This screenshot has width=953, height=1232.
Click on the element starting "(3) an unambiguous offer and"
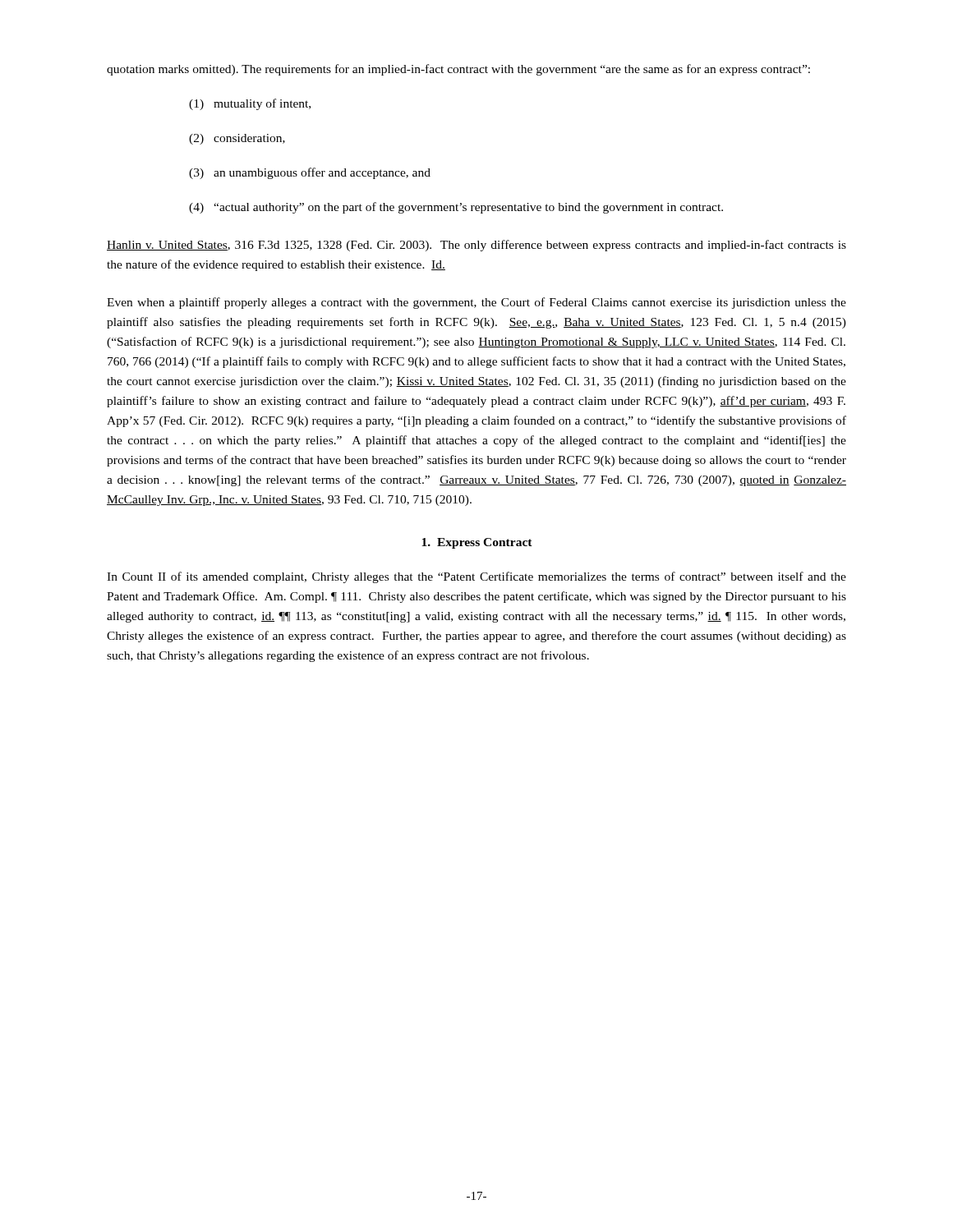310,173
